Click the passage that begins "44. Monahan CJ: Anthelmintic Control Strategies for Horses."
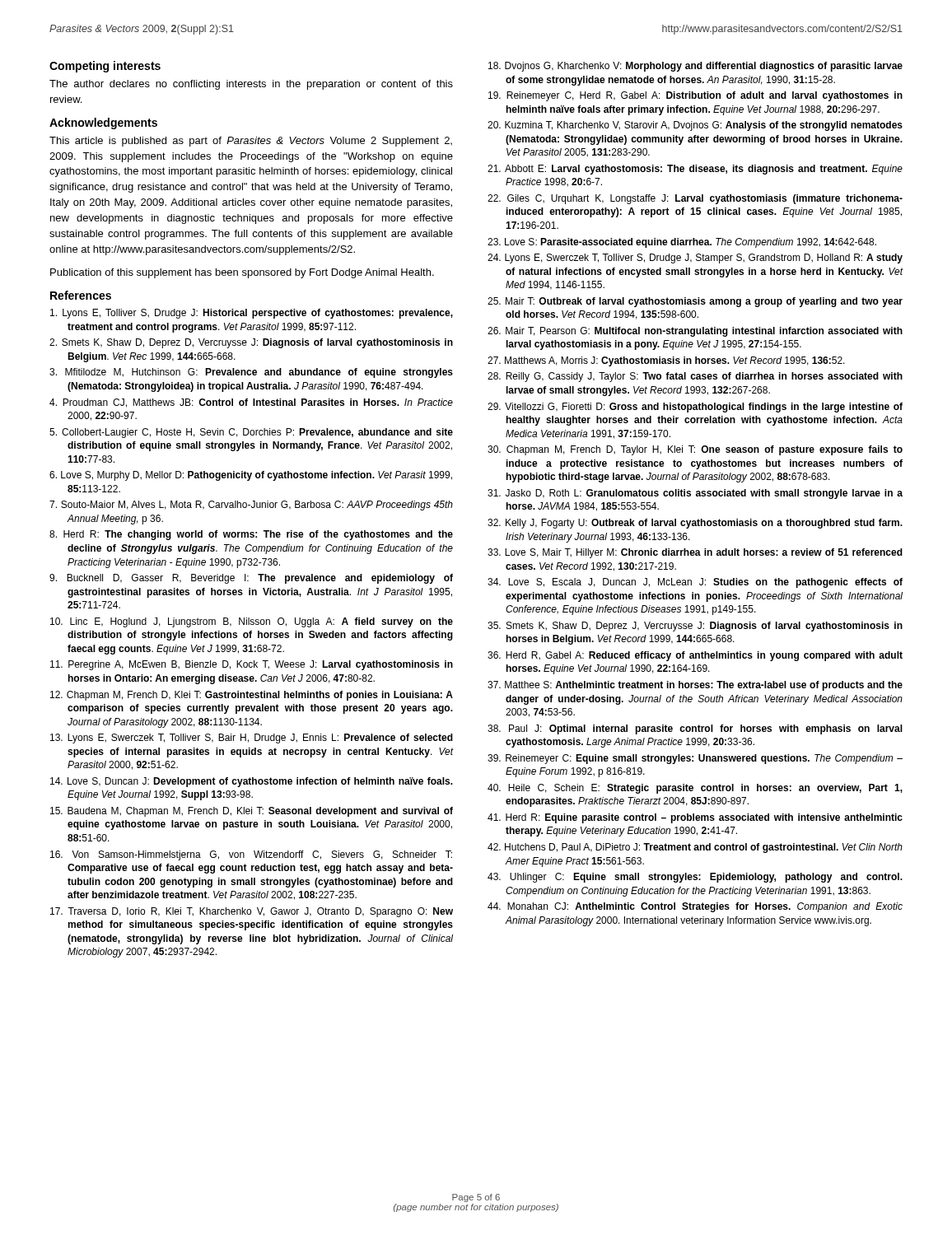Viewport: 952px width, 1235px height. (695, 913)
